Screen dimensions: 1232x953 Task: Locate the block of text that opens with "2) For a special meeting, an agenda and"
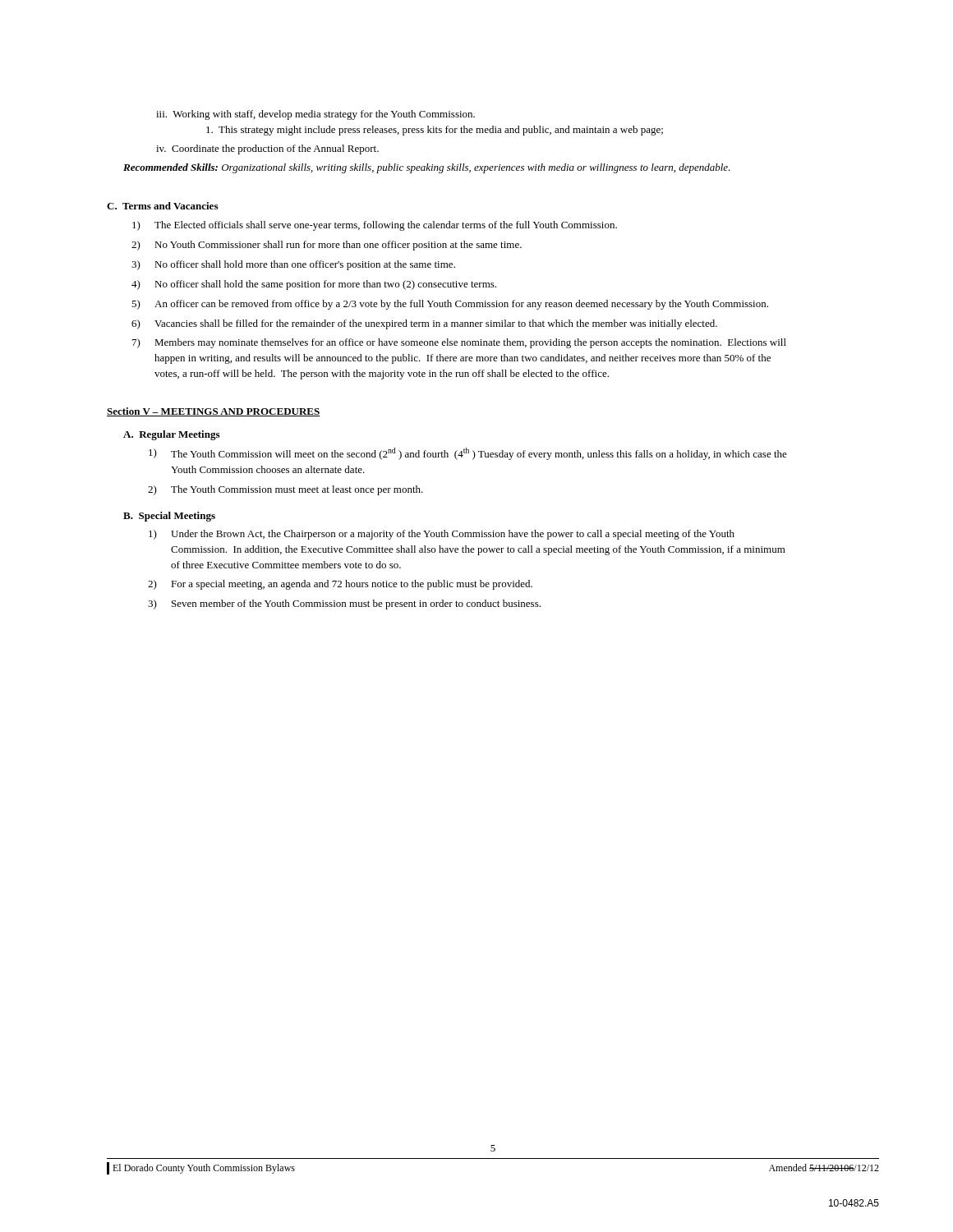pyautogui.click(x=340, y=585)
